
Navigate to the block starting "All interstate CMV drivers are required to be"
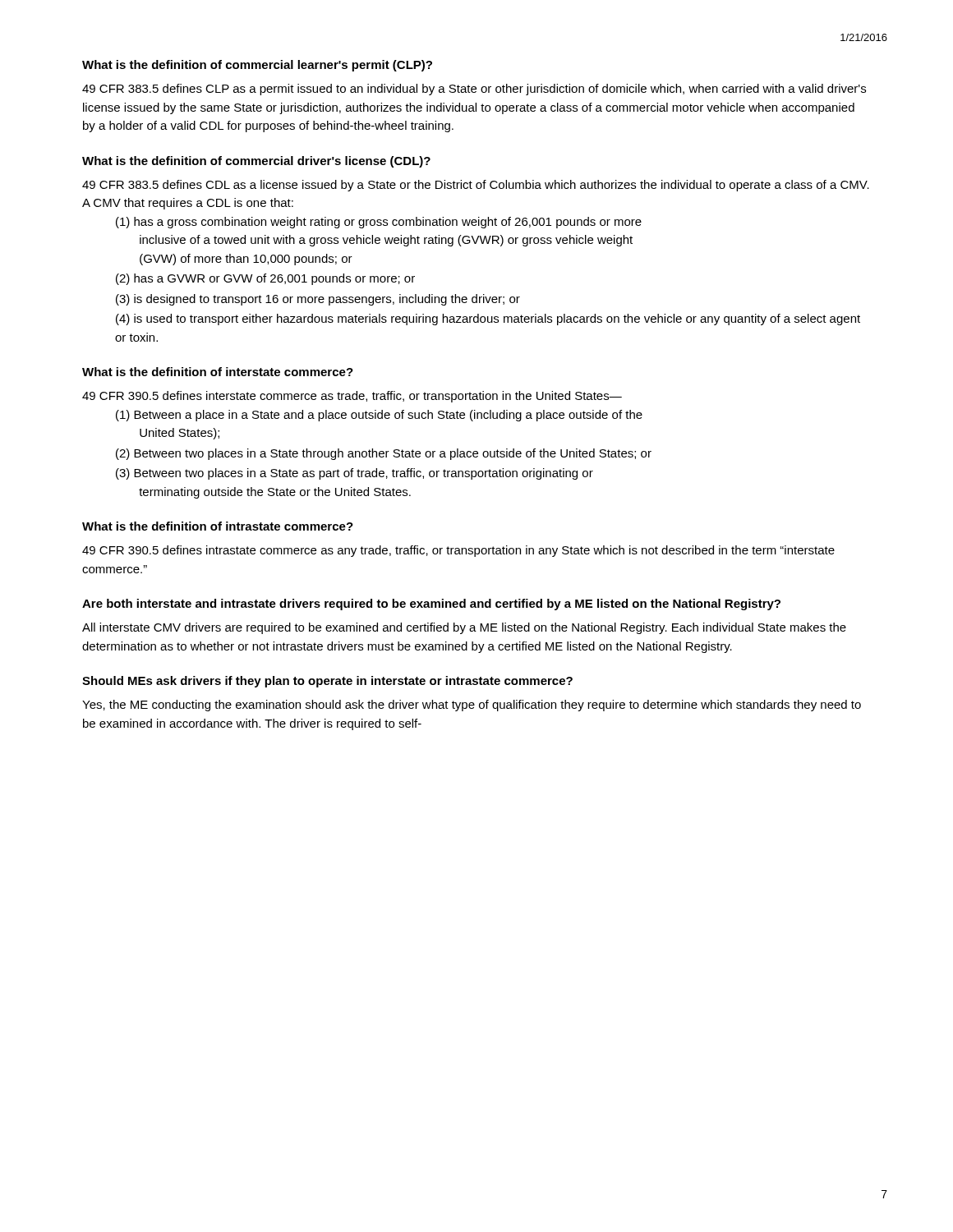click(x=464, y=636)
